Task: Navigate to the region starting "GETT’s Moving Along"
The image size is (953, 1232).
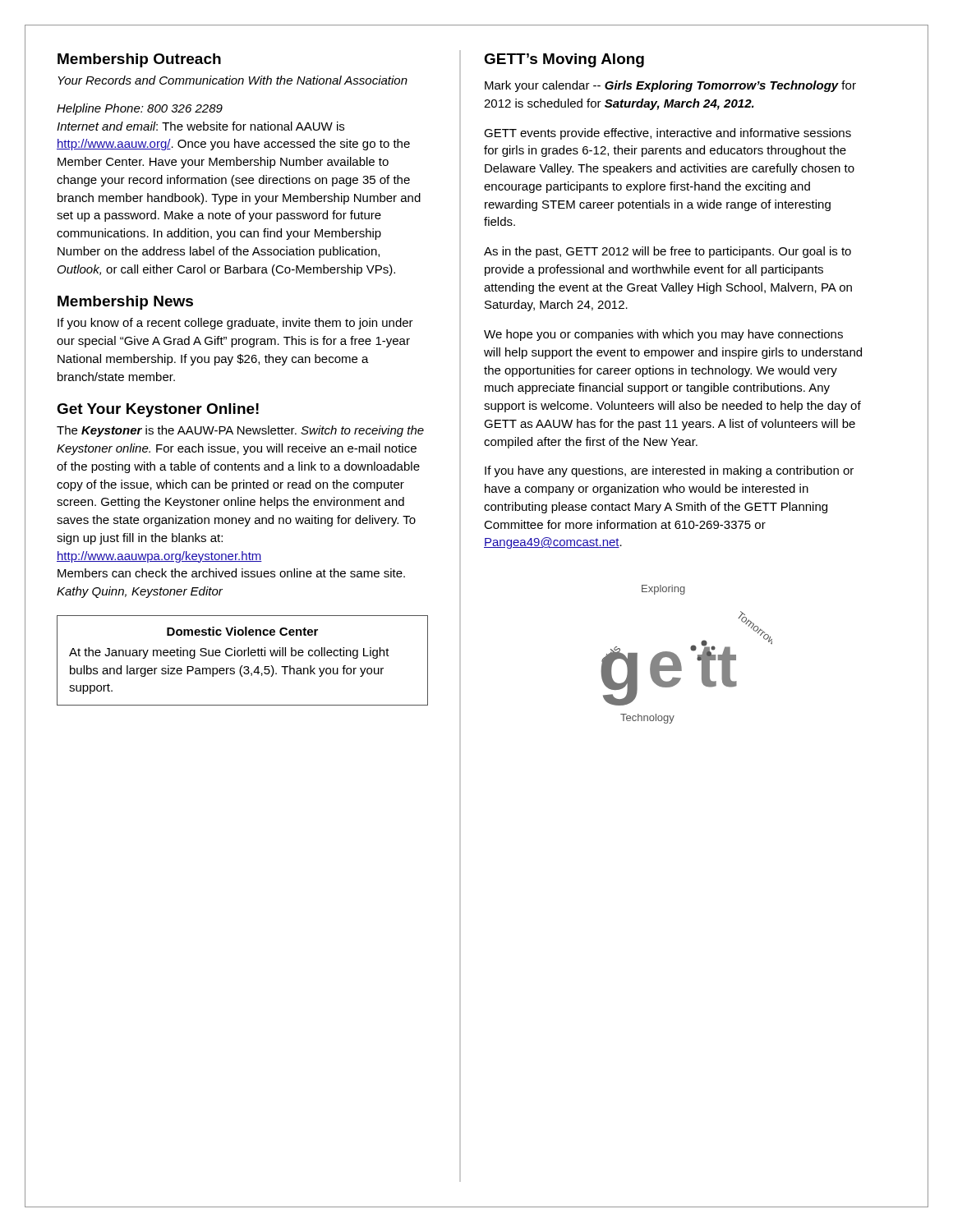Action: pyautogui.click(x=564, y=60)
